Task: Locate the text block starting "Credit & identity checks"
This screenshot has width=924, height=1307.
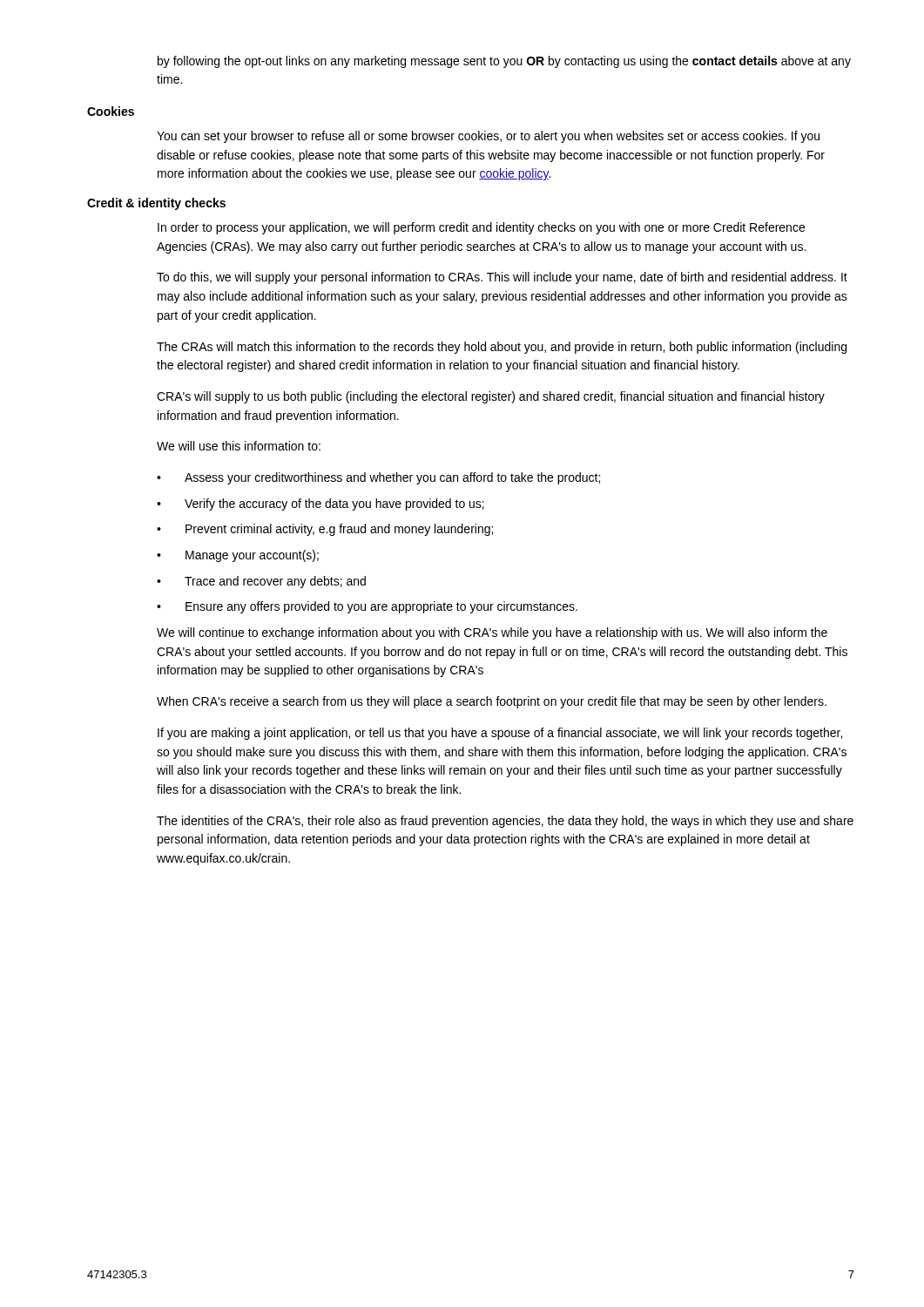Action: (x=157, y=203)
